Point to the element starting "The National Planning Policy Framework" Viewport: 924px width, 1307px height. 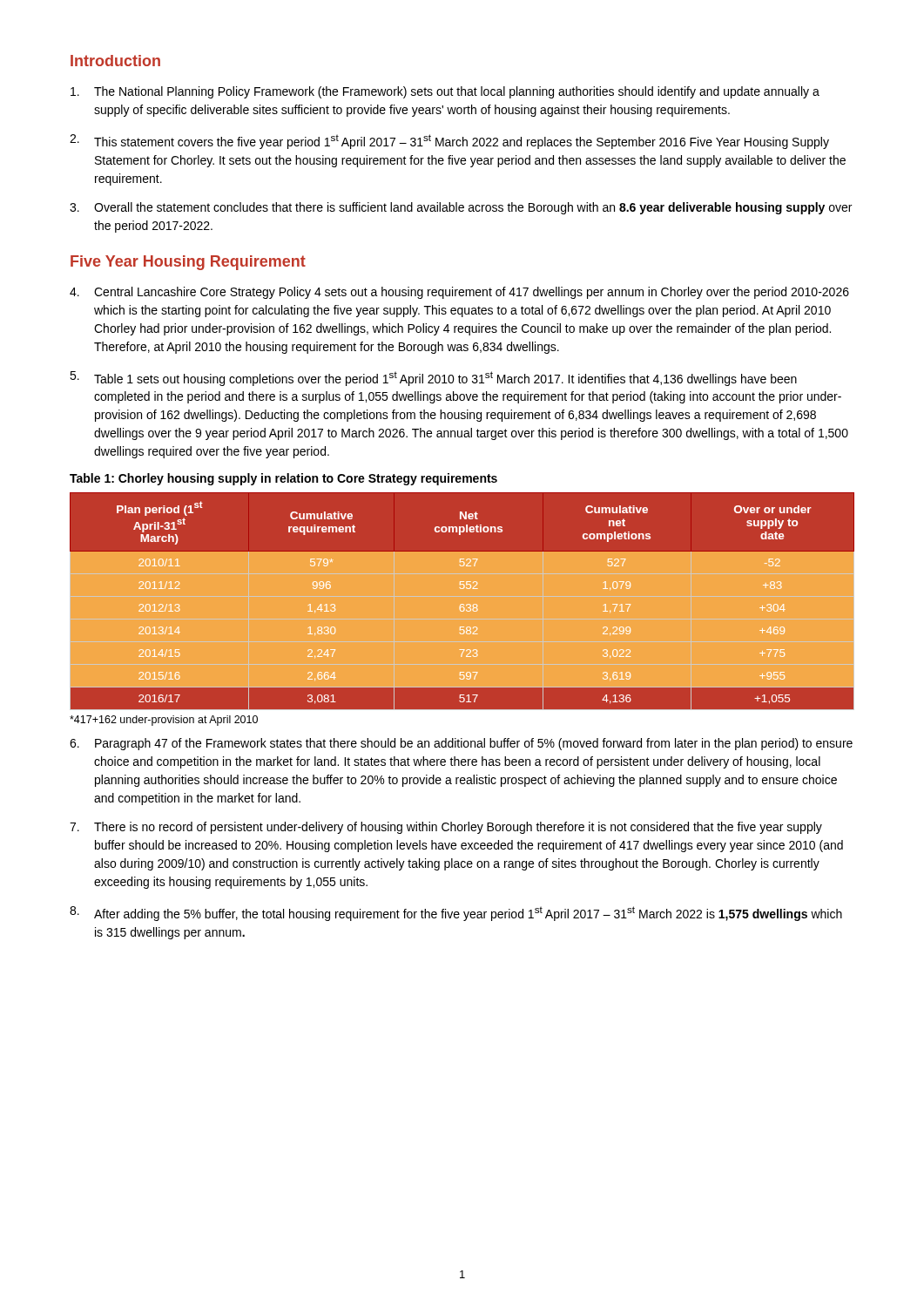(x=462, y=101)
